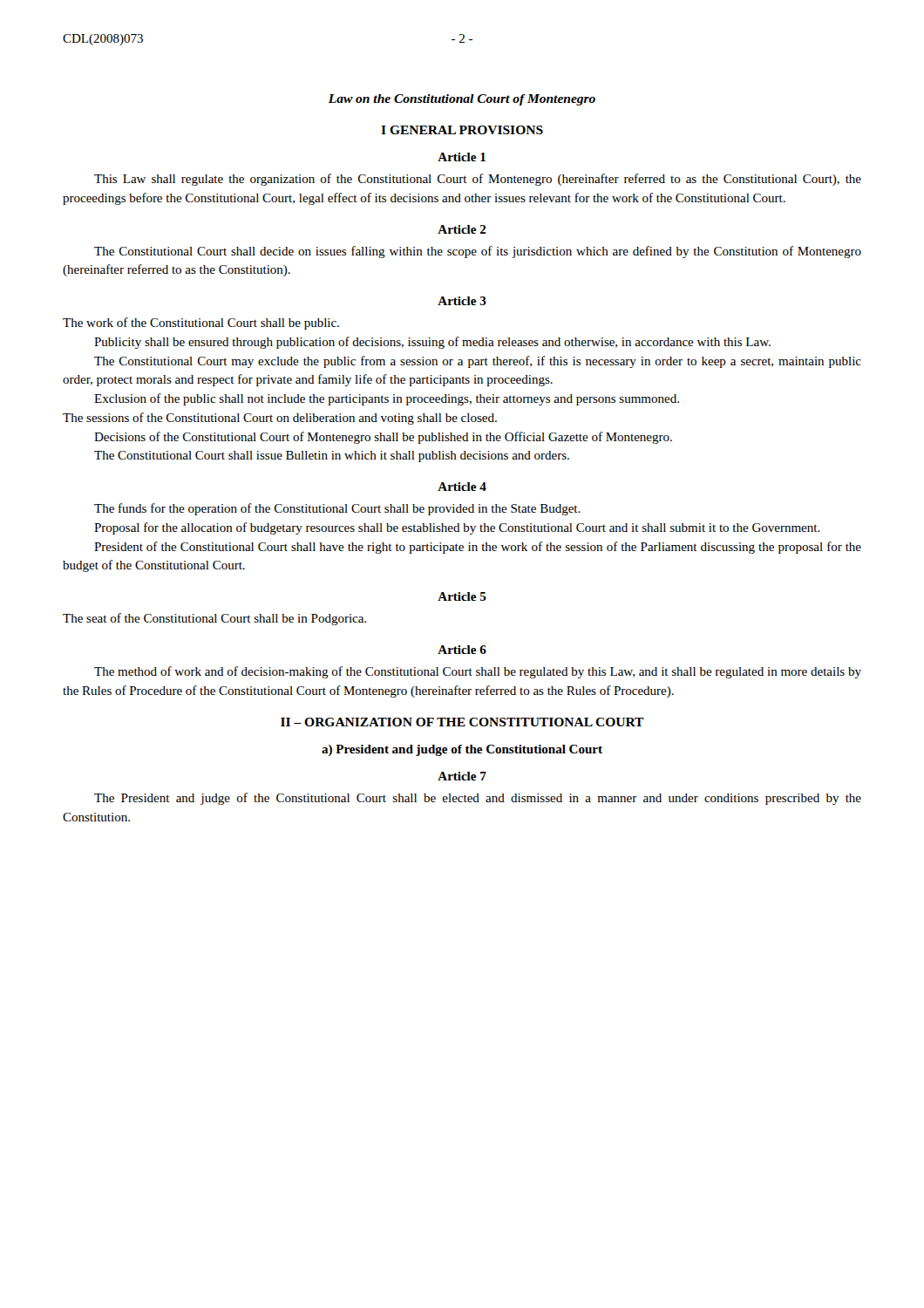Find the section header containing "Article 1"

(x=462, y=157)
